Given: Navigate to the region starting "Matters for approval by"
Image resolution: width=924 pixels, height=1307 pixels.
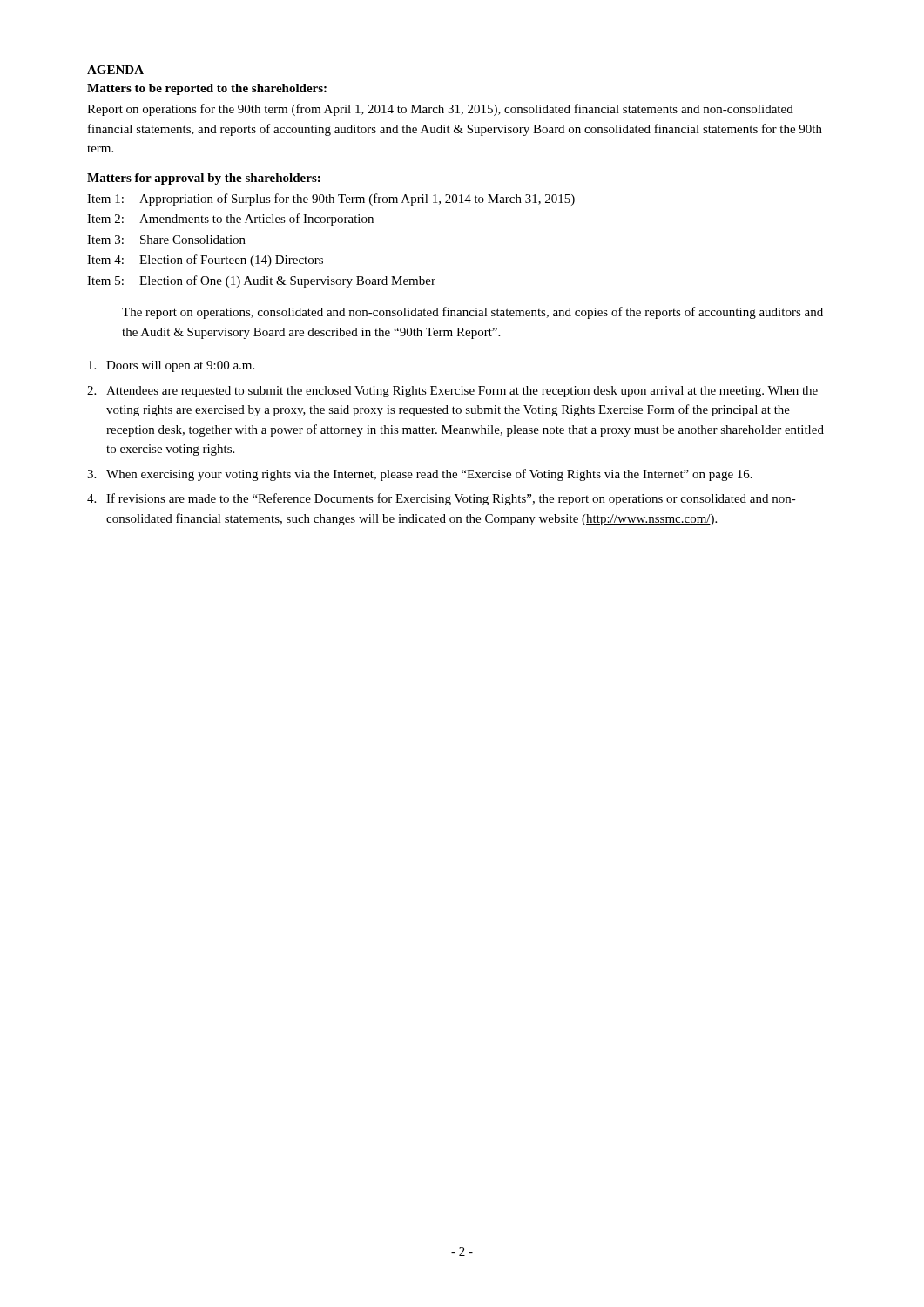Looking at the screenshot, I should tap(204, 177).
